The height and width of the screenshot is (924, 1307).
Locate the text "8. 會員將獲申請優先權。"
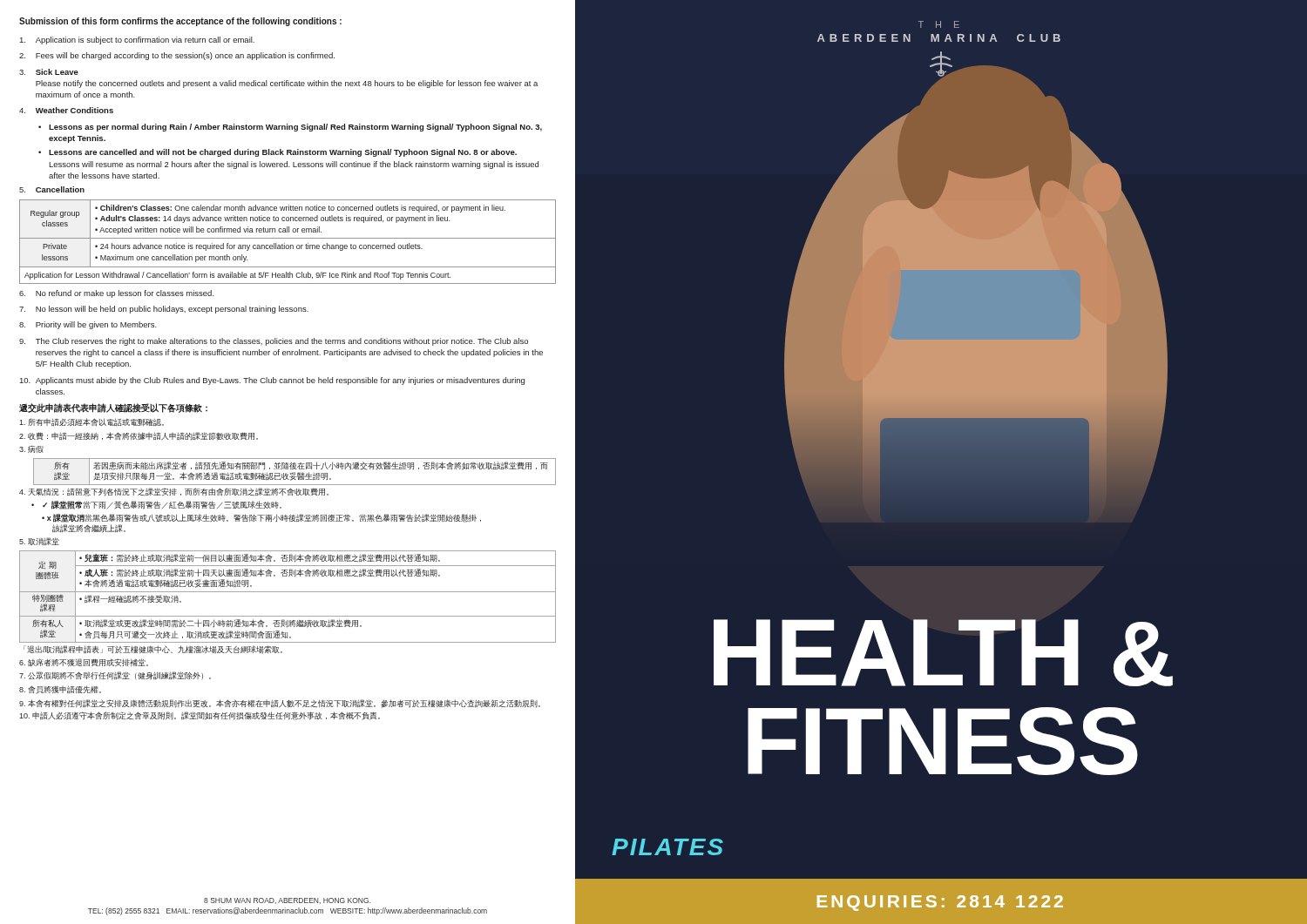tap(63, 690)
